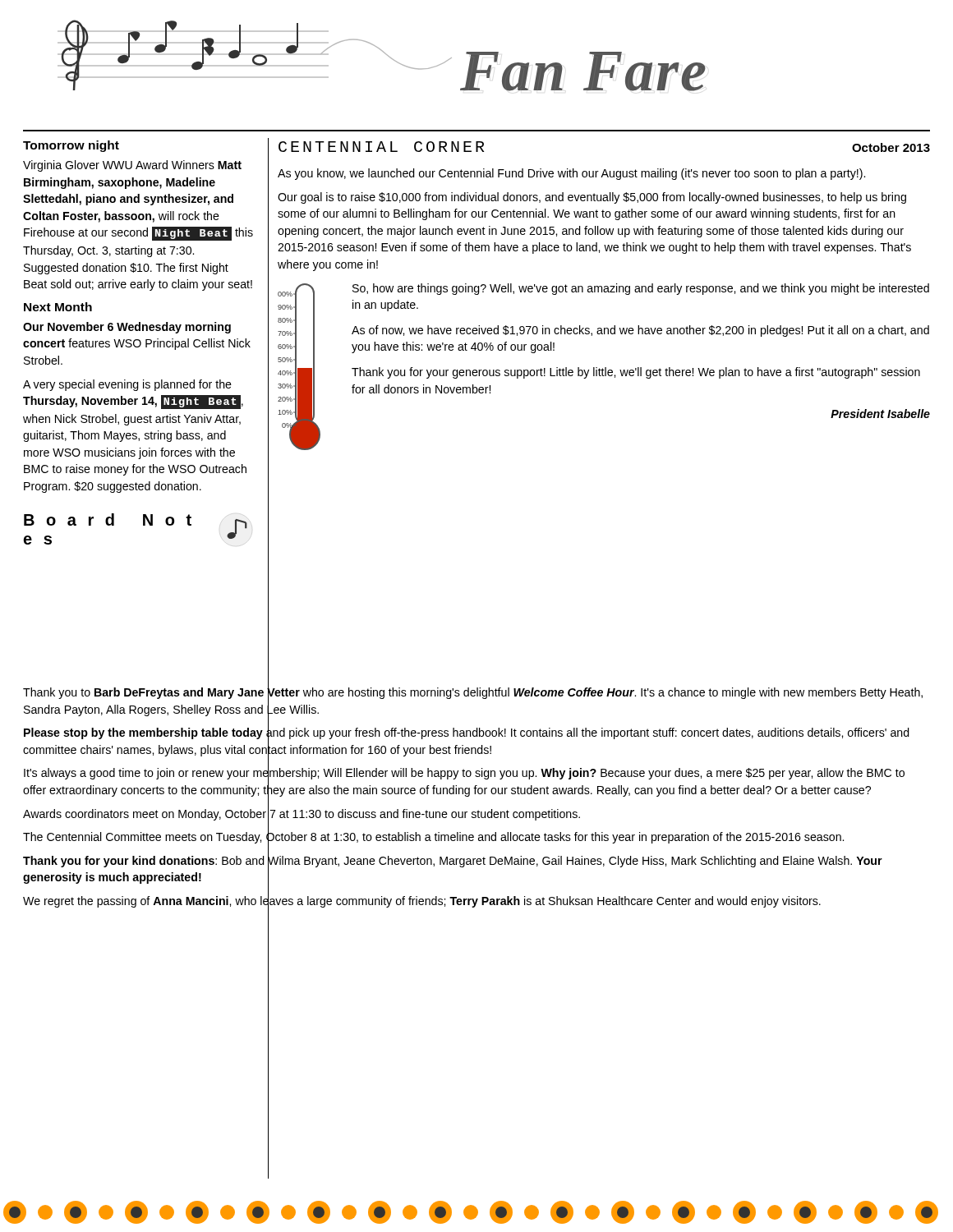This screenshot has height=1232, width=953.
Task: Locate the text block containing "So, how are things going? Well, we've"
Action: click(x=641, y=289)
